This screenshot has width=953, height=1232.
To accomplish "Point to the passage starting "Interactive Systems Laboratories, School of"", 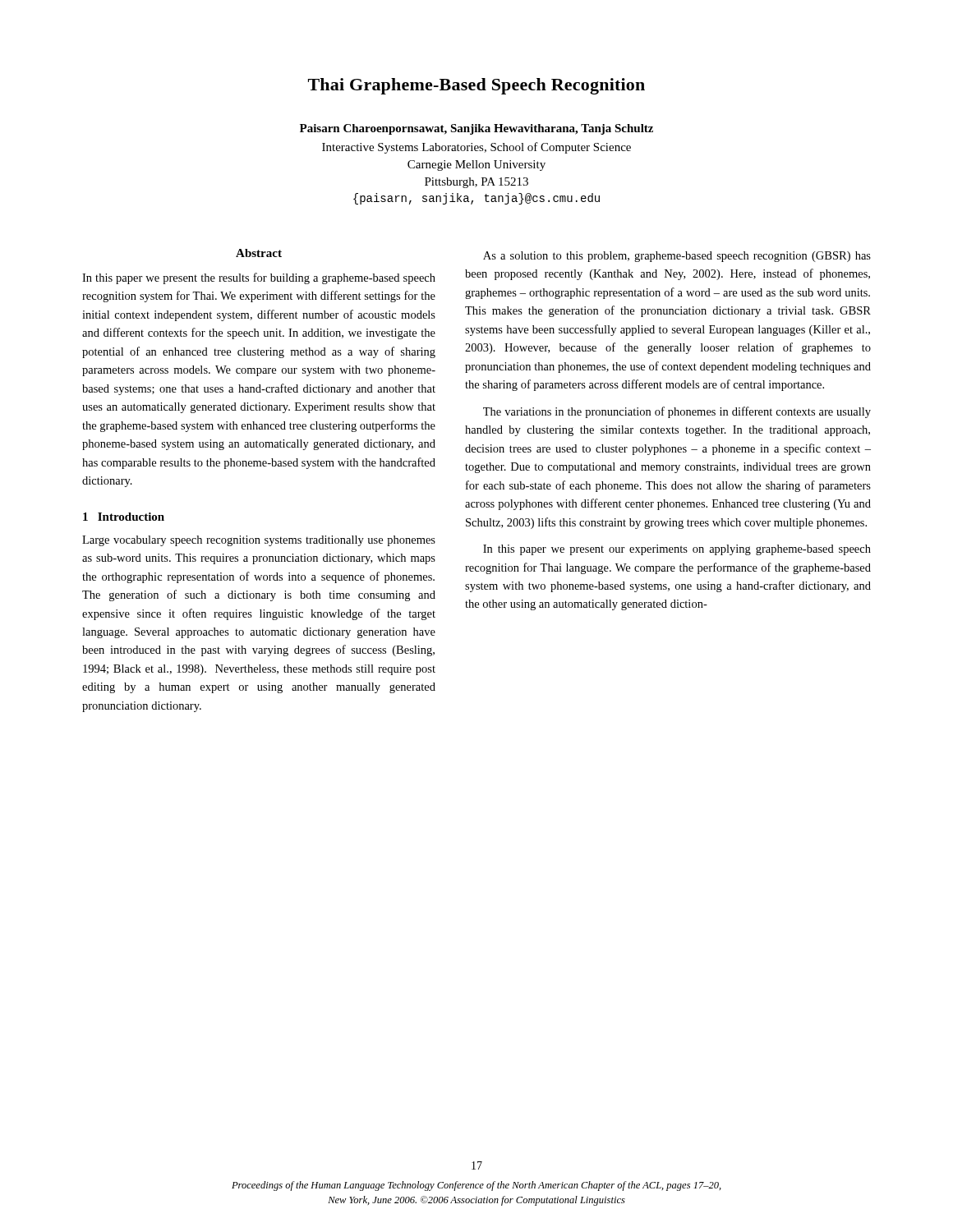I will coord(476,147).
